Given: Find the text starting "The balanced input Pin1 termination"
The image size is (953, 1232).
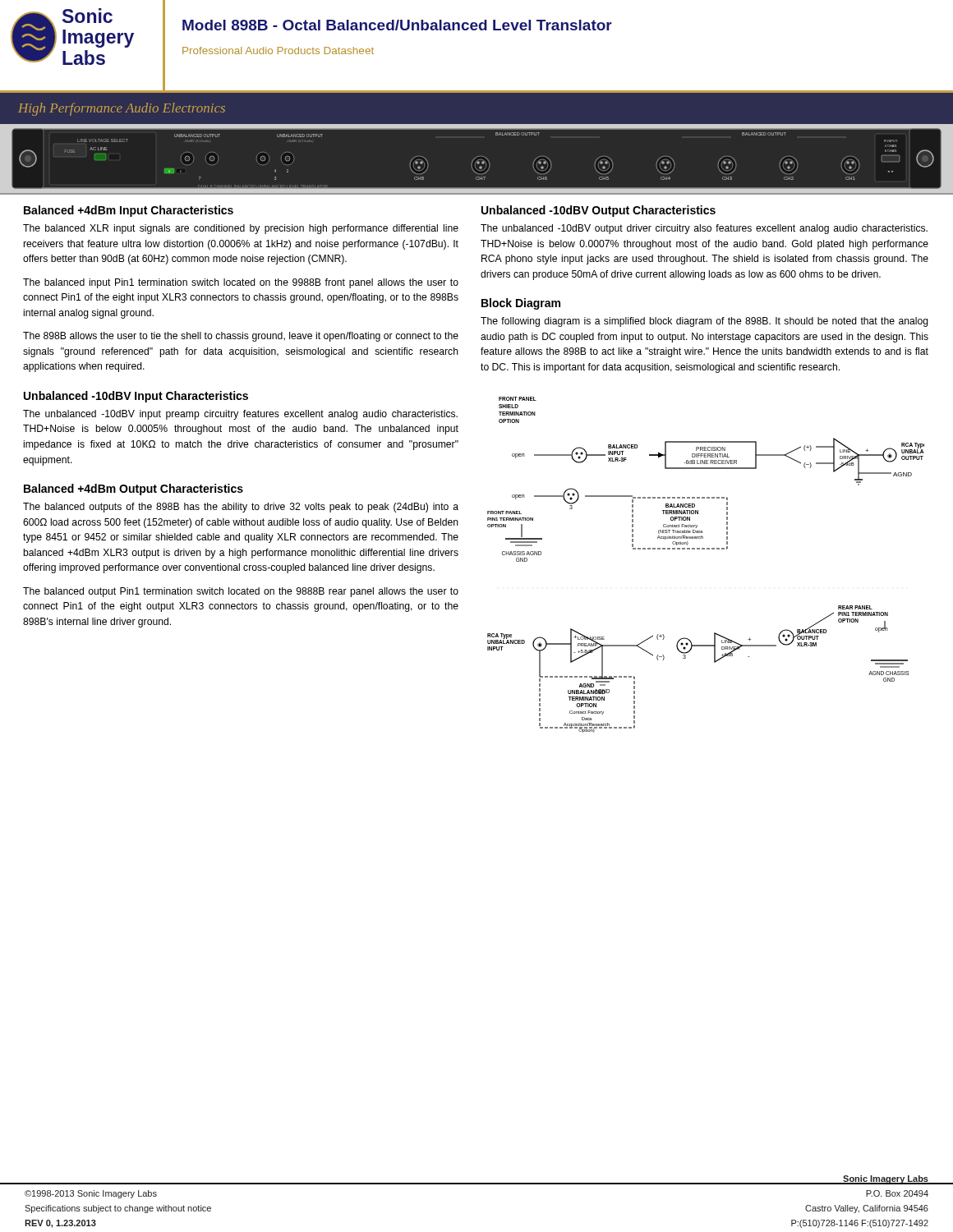Looking at the screenshot, I should click(x=241, y=297).
